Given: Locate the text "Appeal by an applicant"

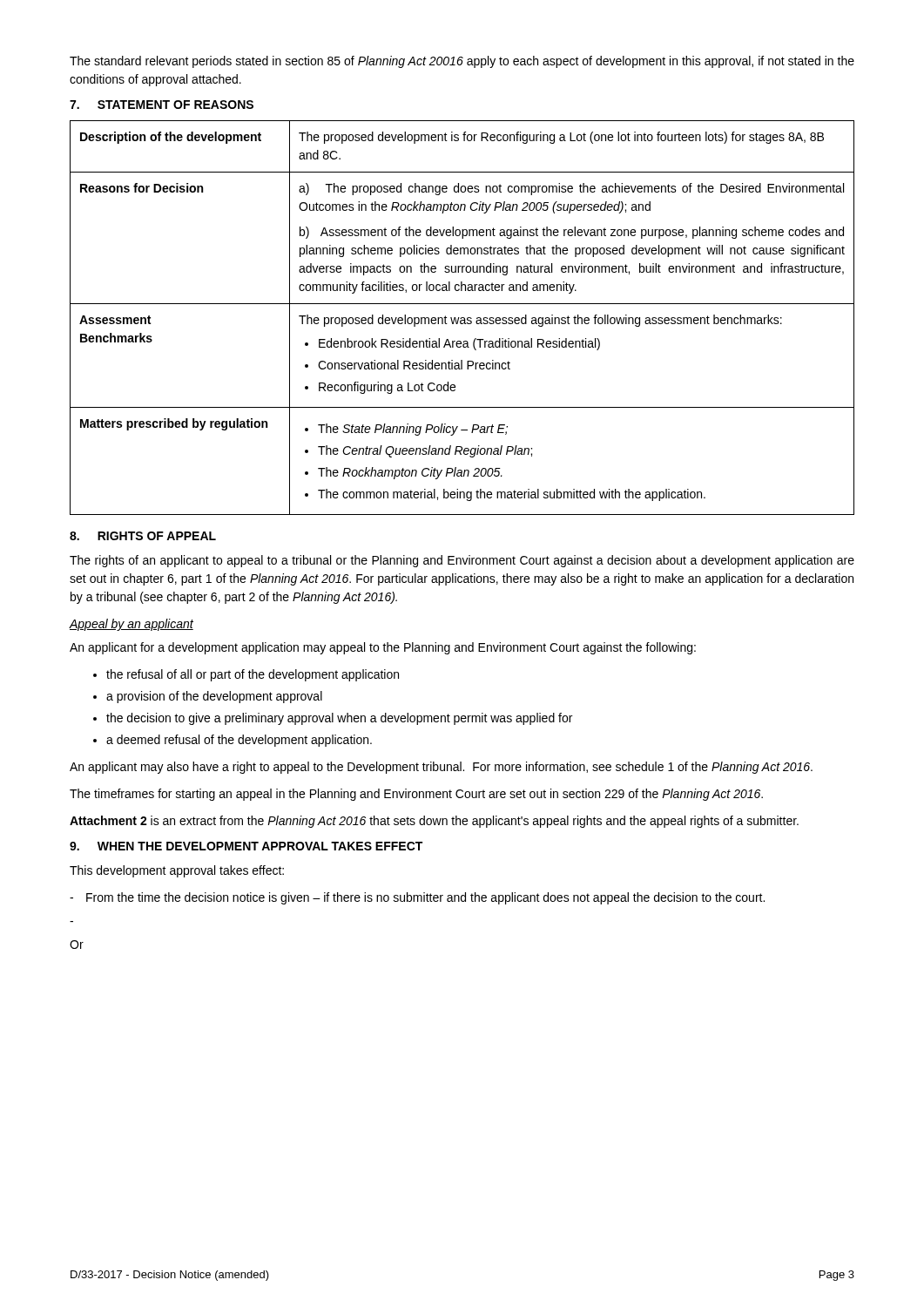Looking at the screenshot, I should pyautogui.click(x=131, y=625).
